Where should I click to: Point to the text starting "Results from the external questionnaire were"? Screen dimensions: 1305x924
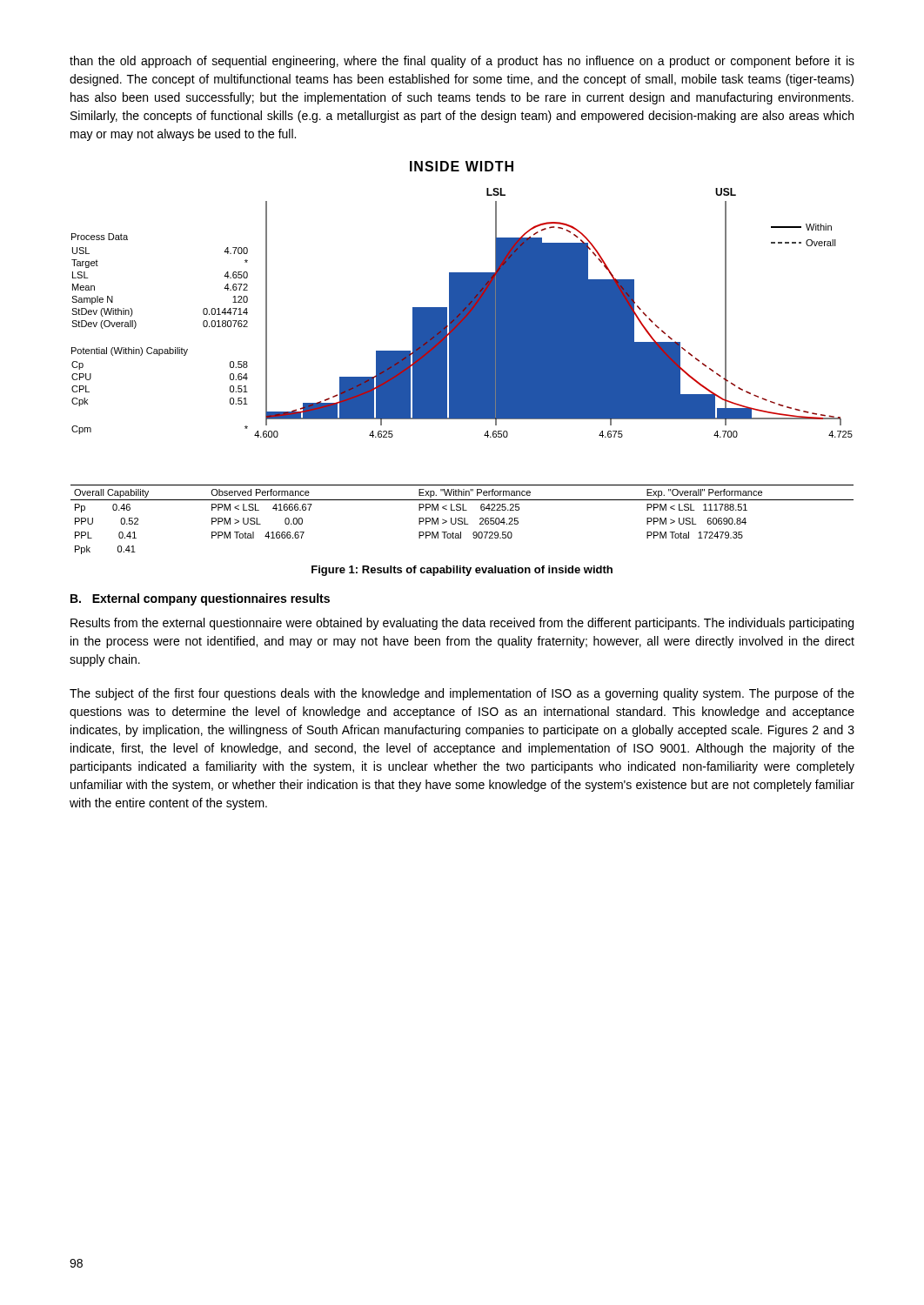(462, 641)
